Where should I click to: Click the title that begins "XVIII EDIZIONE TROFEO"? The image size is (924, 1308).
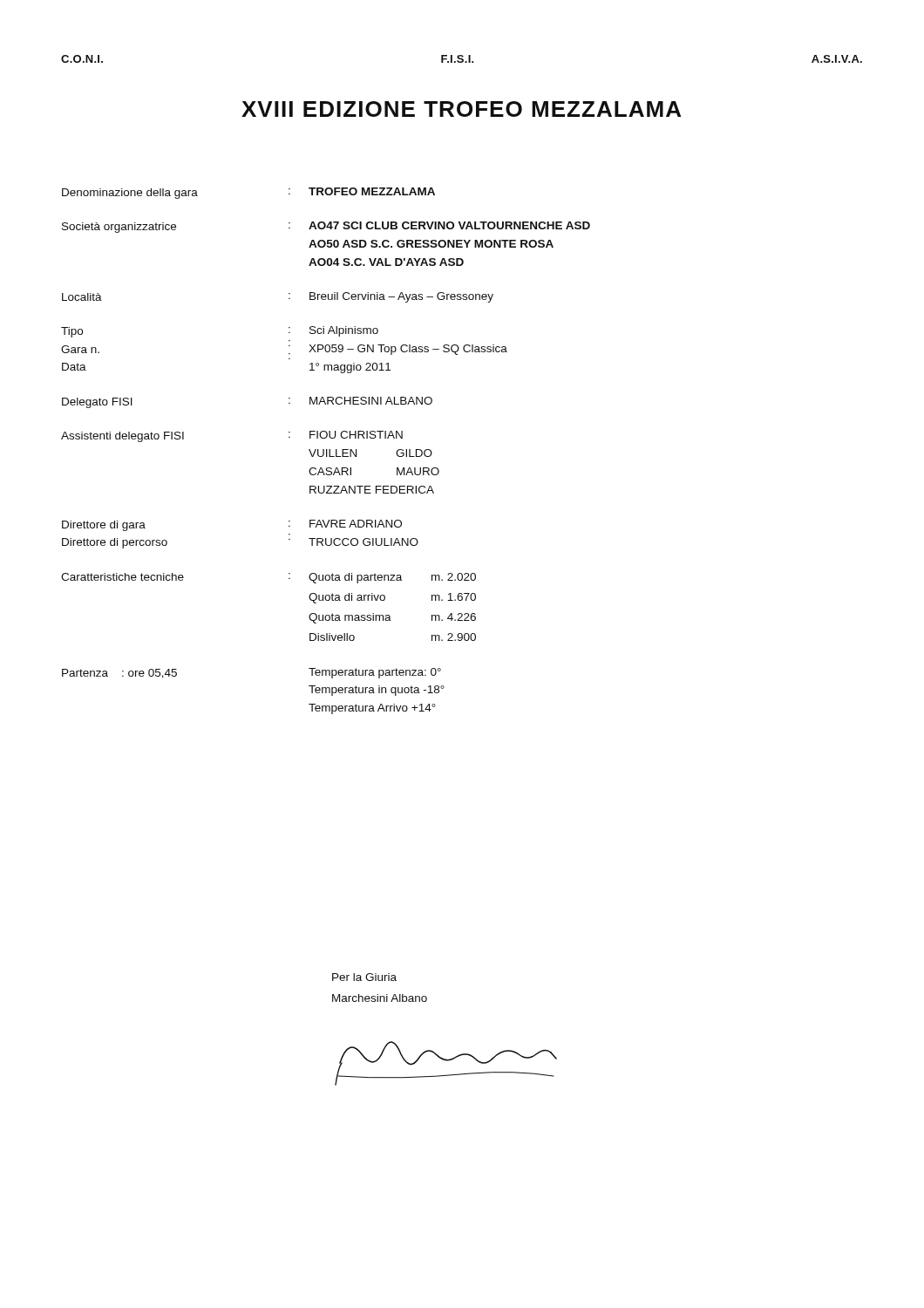(462, 109)
